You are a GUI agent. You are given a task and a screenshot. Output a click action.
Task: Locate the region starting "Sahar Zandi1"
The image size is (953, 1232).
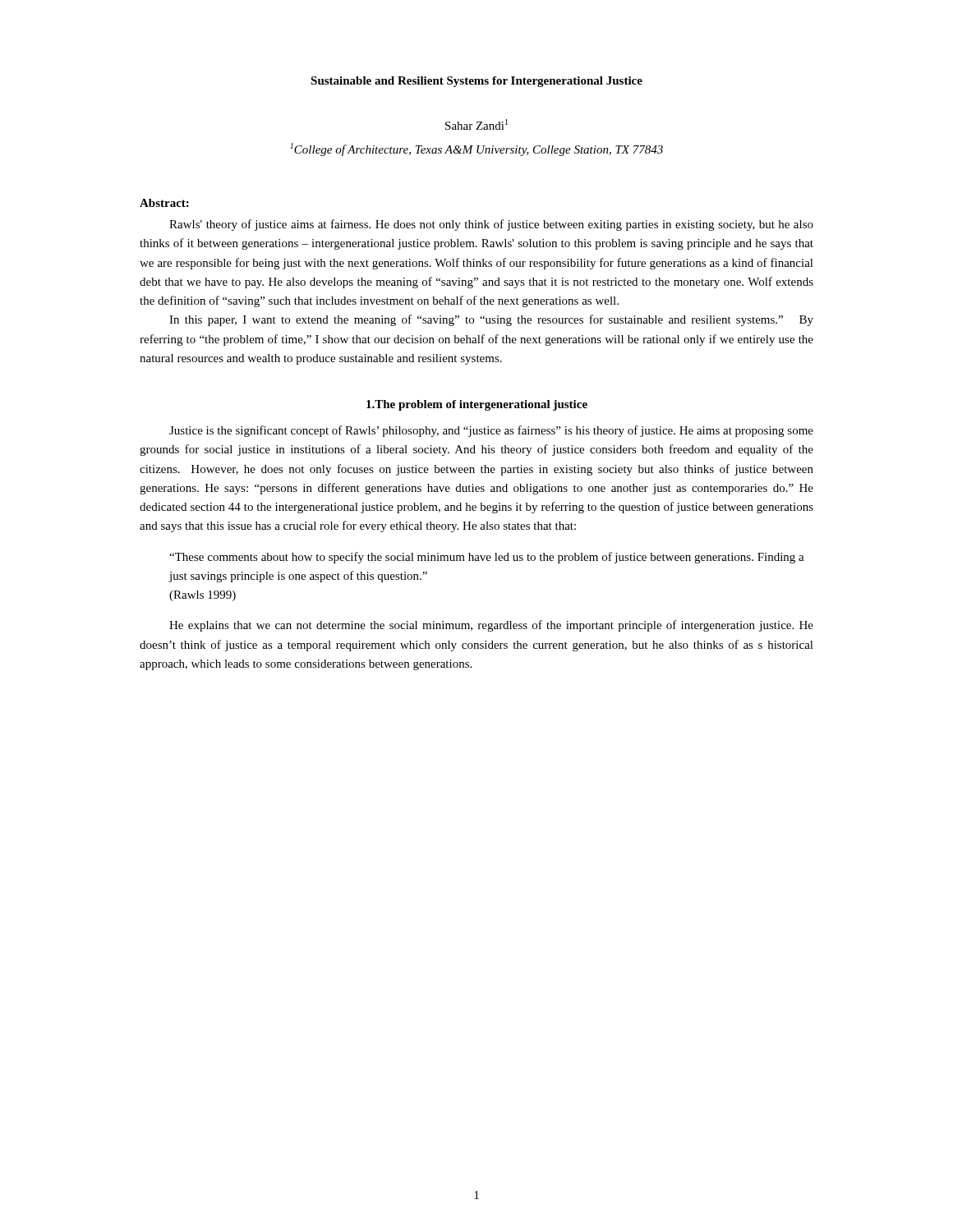(x=476, y=125)
